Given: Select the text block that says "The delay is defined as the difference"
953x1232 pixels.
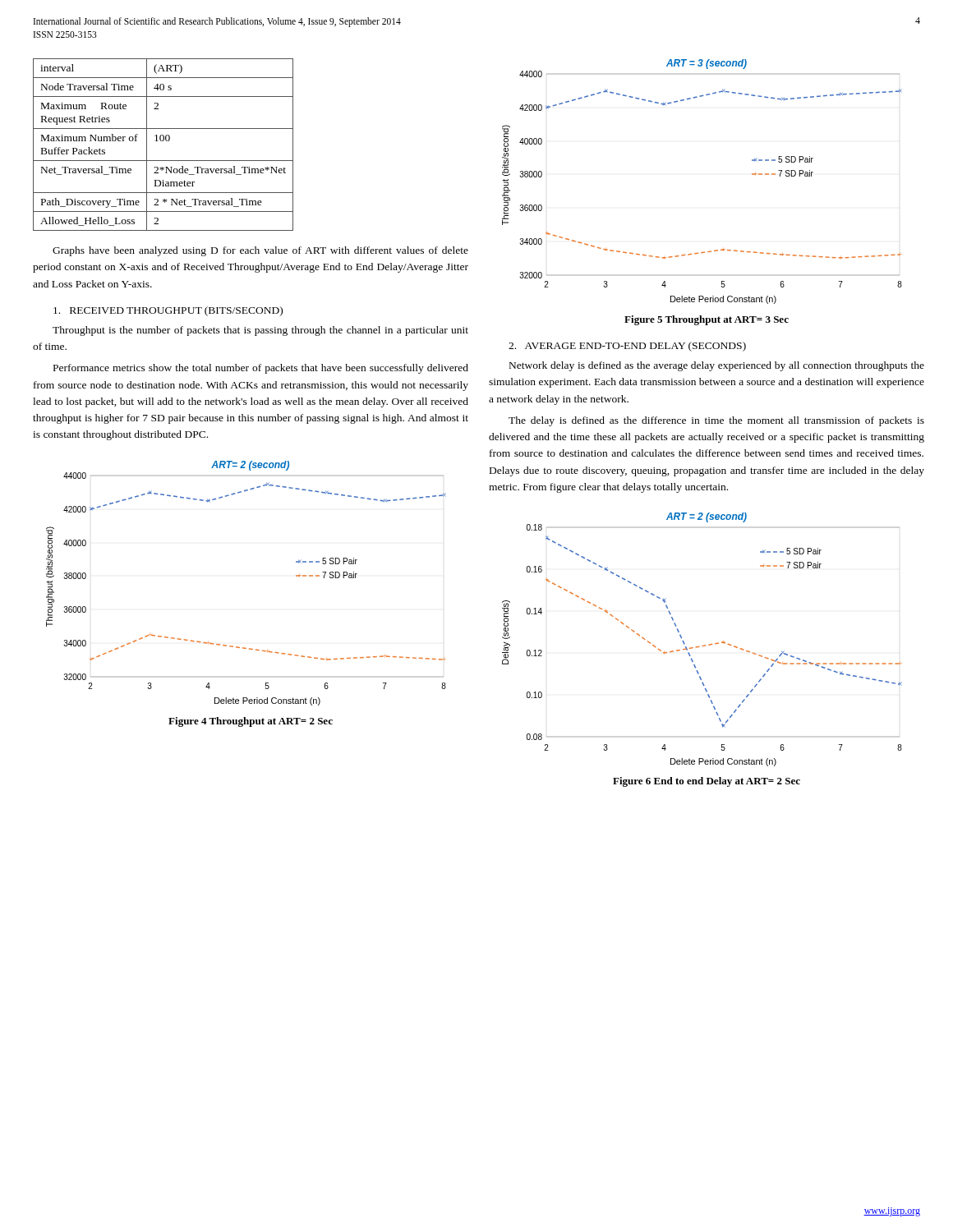Looking at the screenshot, I should pyautogui.click(x=707, y=453).
